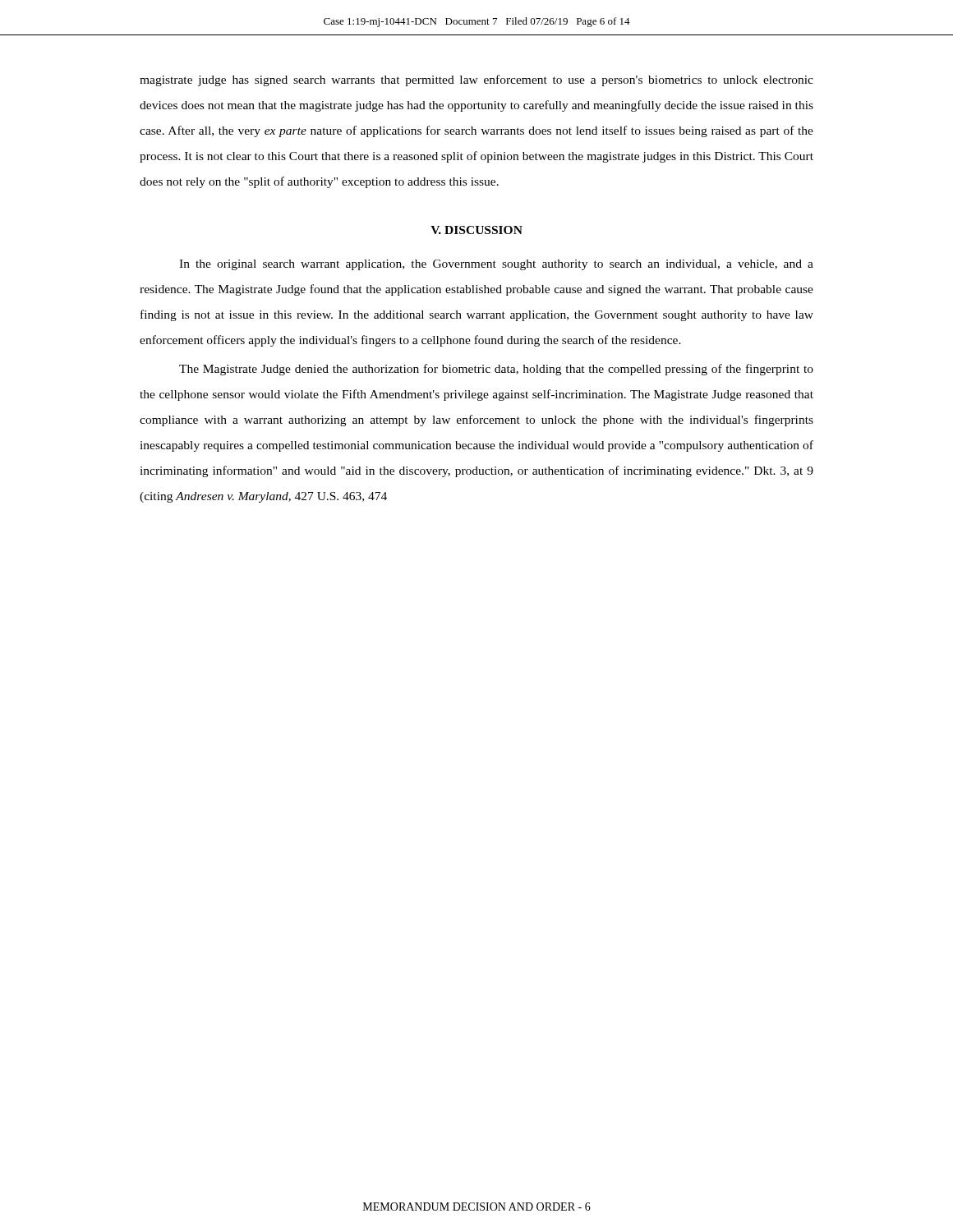Click the passage that begins "In the original"
Image resolution: width=953 pixels, height=1232 pixels.
[x=476, y=301]
